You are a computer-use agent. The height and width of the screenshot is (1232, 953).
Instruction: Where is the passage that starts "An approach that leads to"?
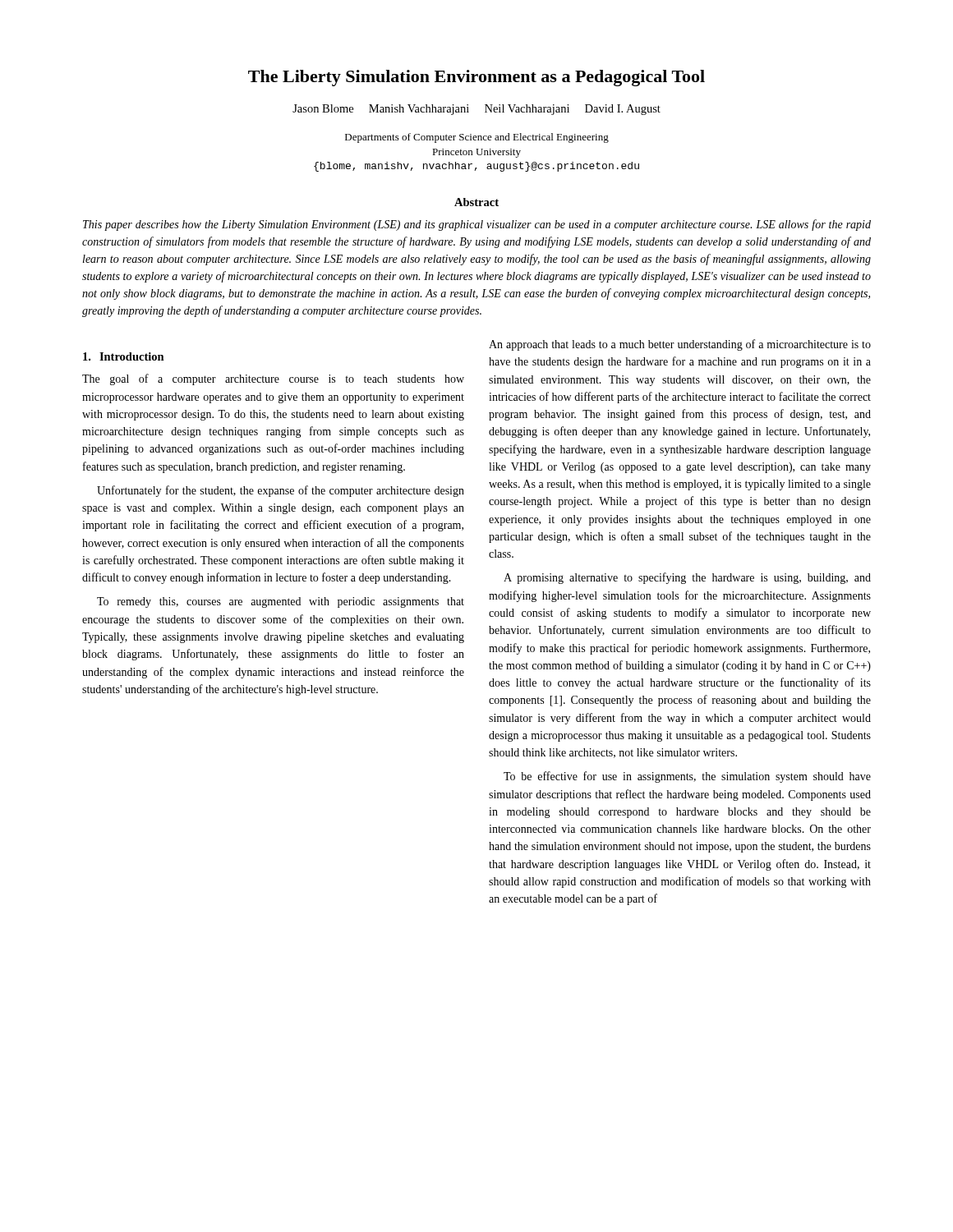(680, 449)
